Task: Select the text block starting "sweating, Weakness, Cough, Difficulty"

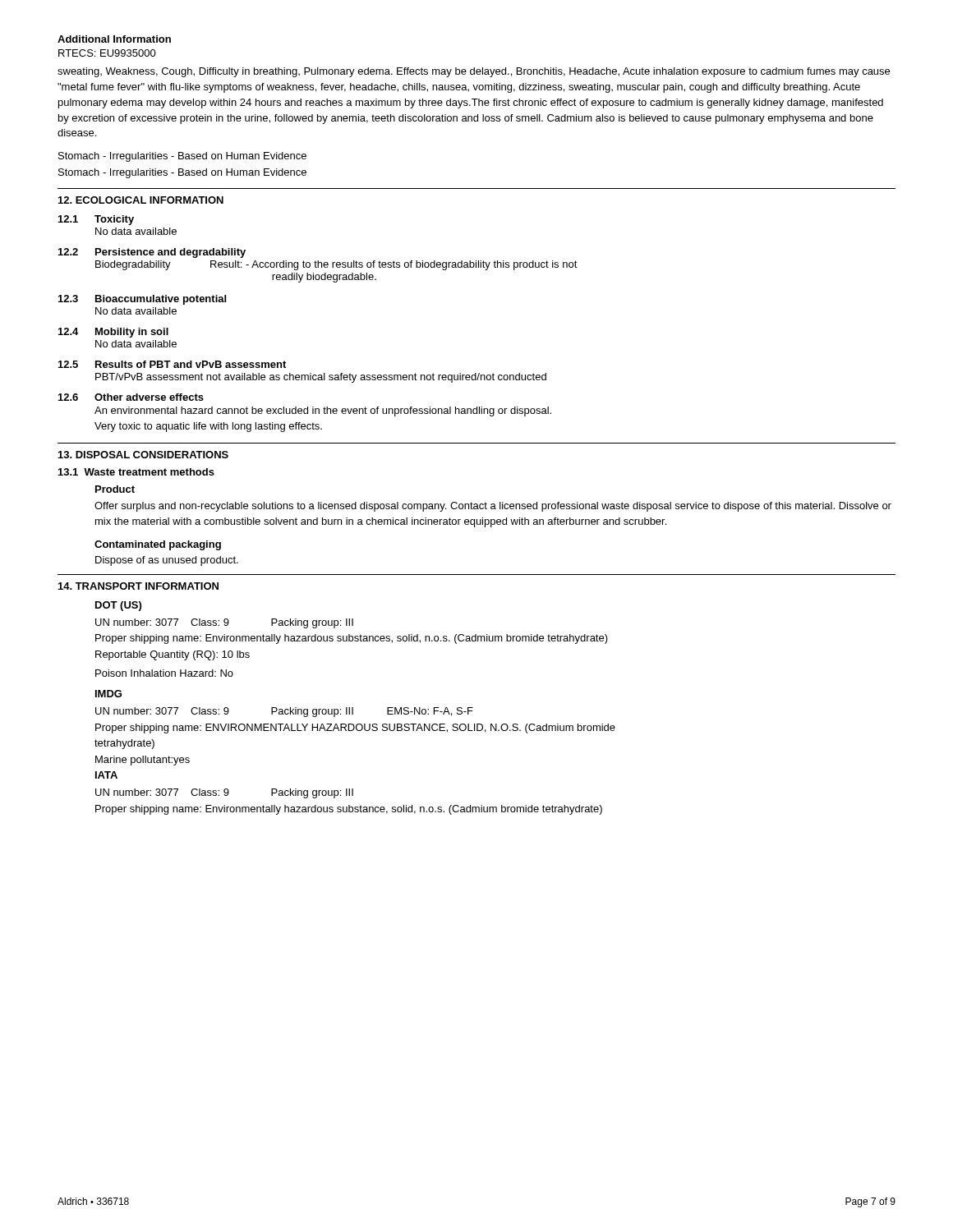Action: [474, 102]
